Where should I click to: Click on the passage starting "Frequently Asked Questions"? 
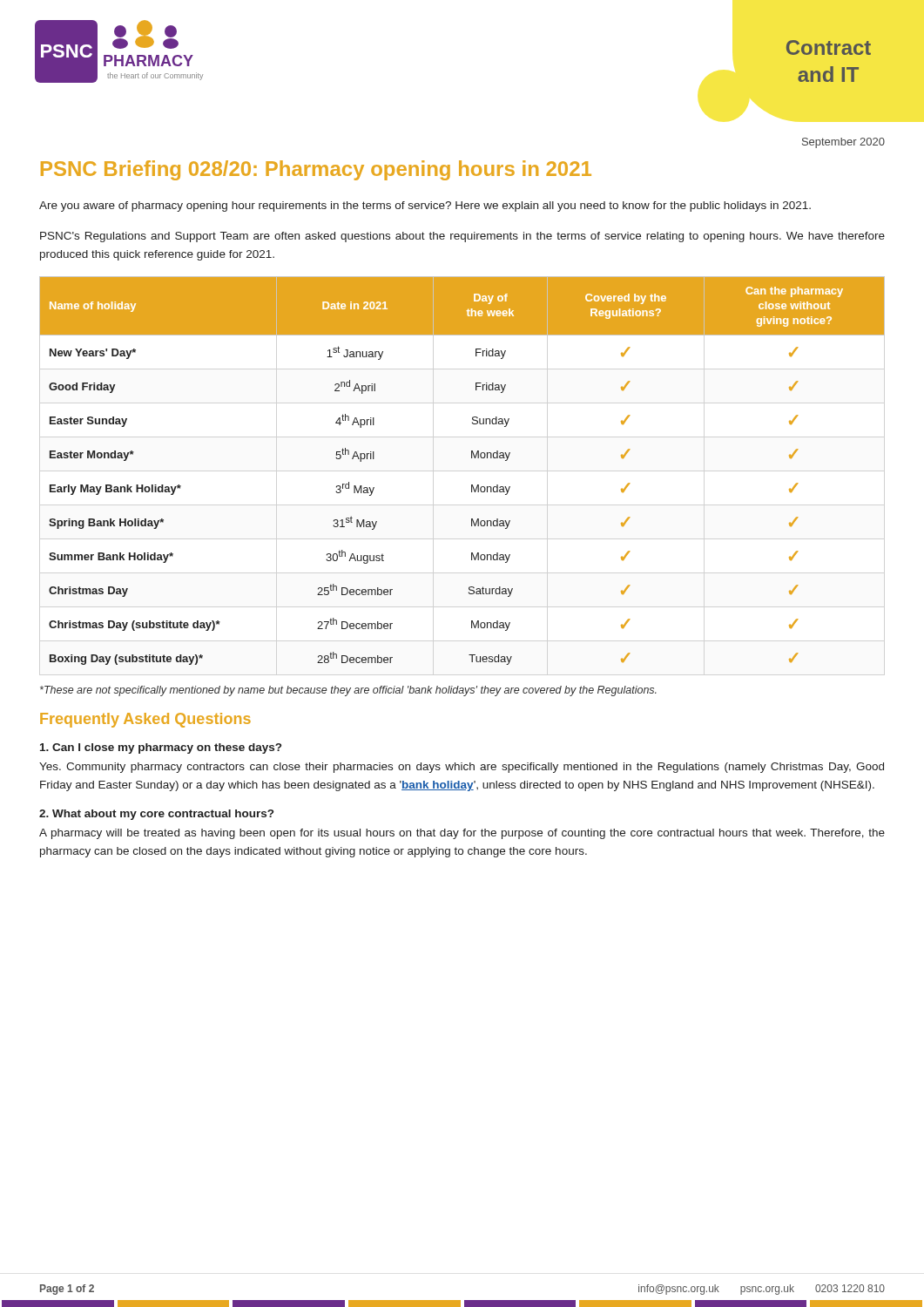(145, 719)
